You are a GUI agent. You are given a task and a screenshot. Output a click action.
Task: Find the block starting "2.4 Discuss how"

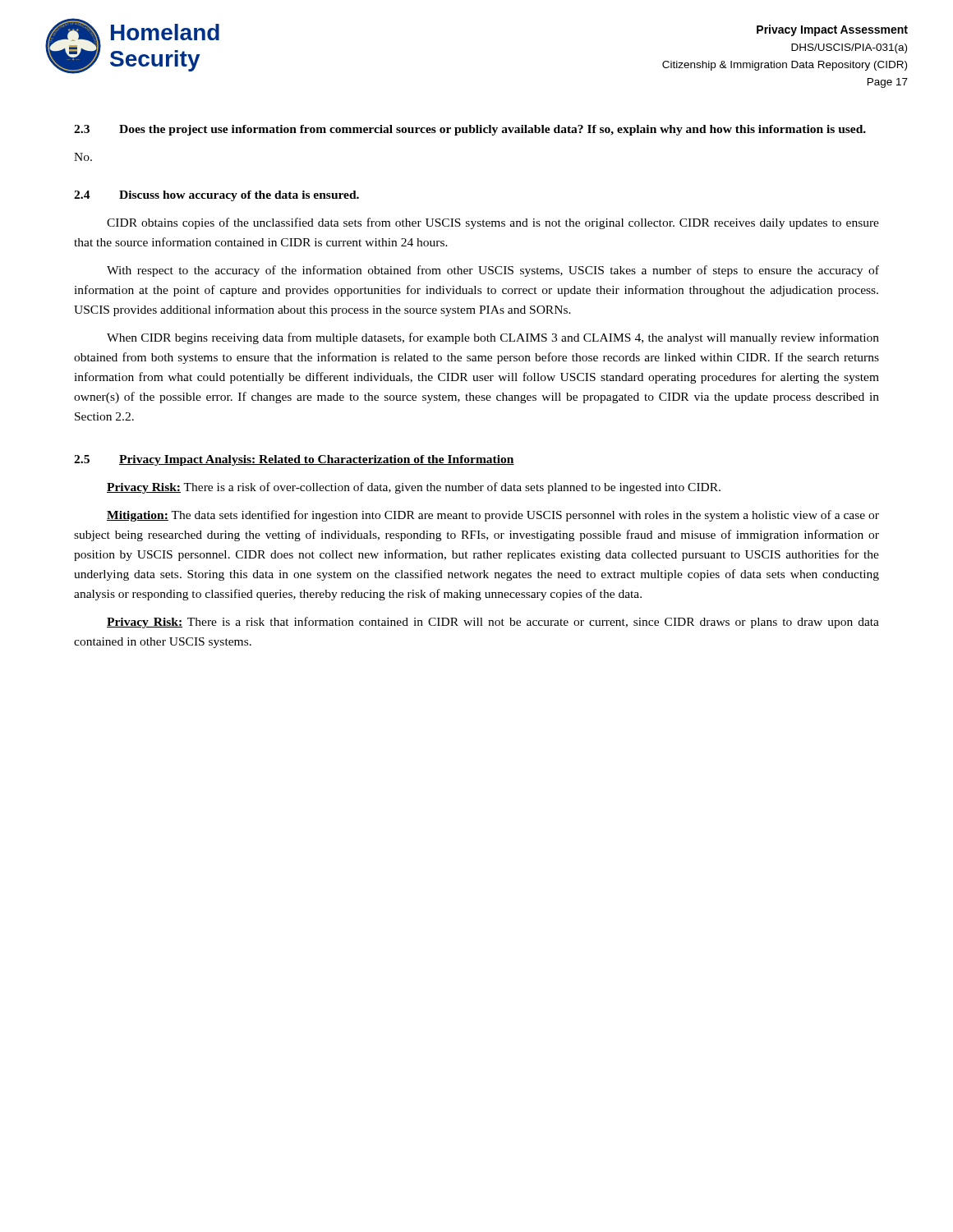pos(217,195)
